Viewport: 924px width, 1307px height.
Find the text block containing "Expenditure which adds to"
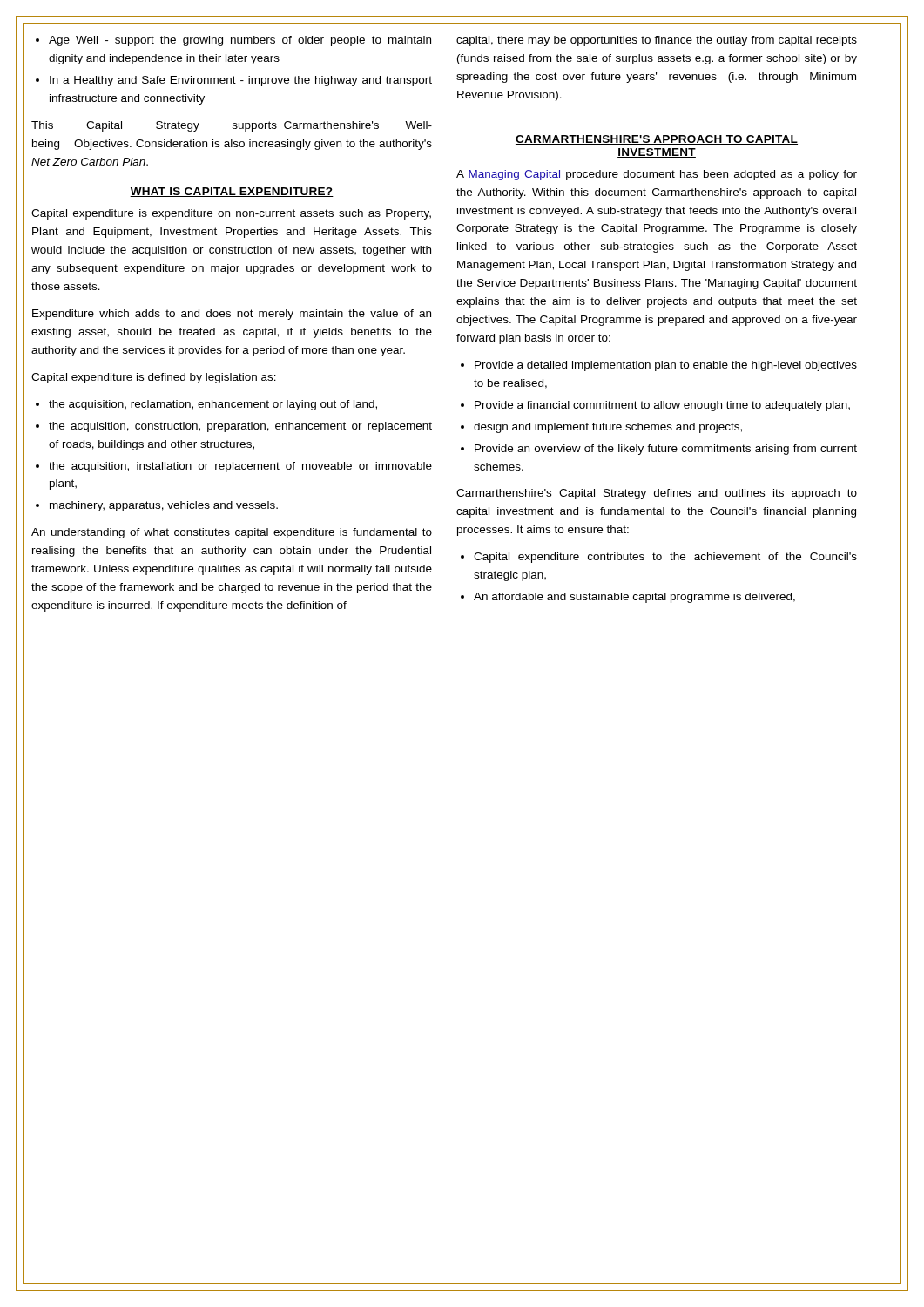coord(232,332)
